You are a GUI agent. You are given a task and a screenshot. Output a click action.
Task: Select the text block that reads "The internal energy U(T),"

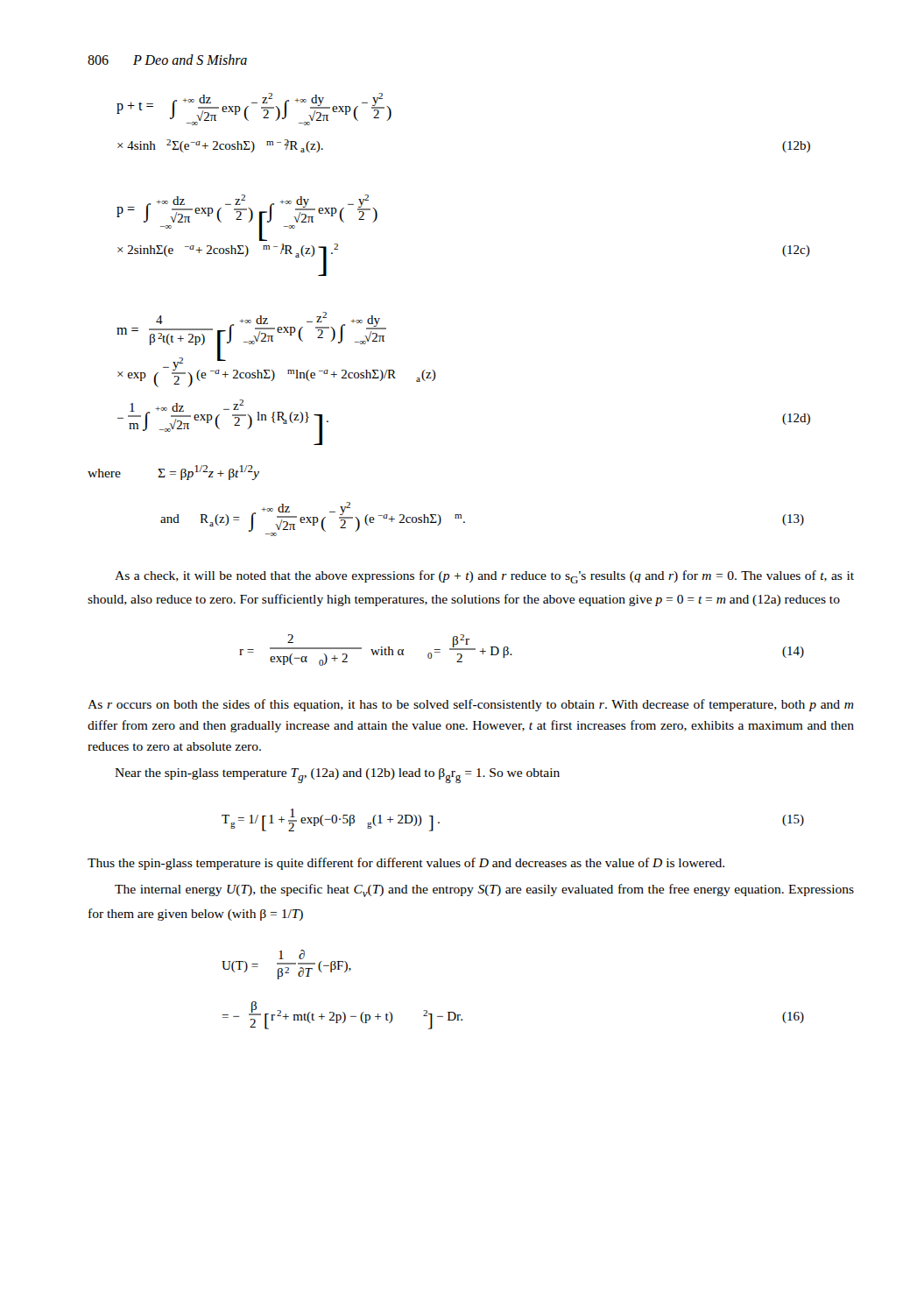471,901
